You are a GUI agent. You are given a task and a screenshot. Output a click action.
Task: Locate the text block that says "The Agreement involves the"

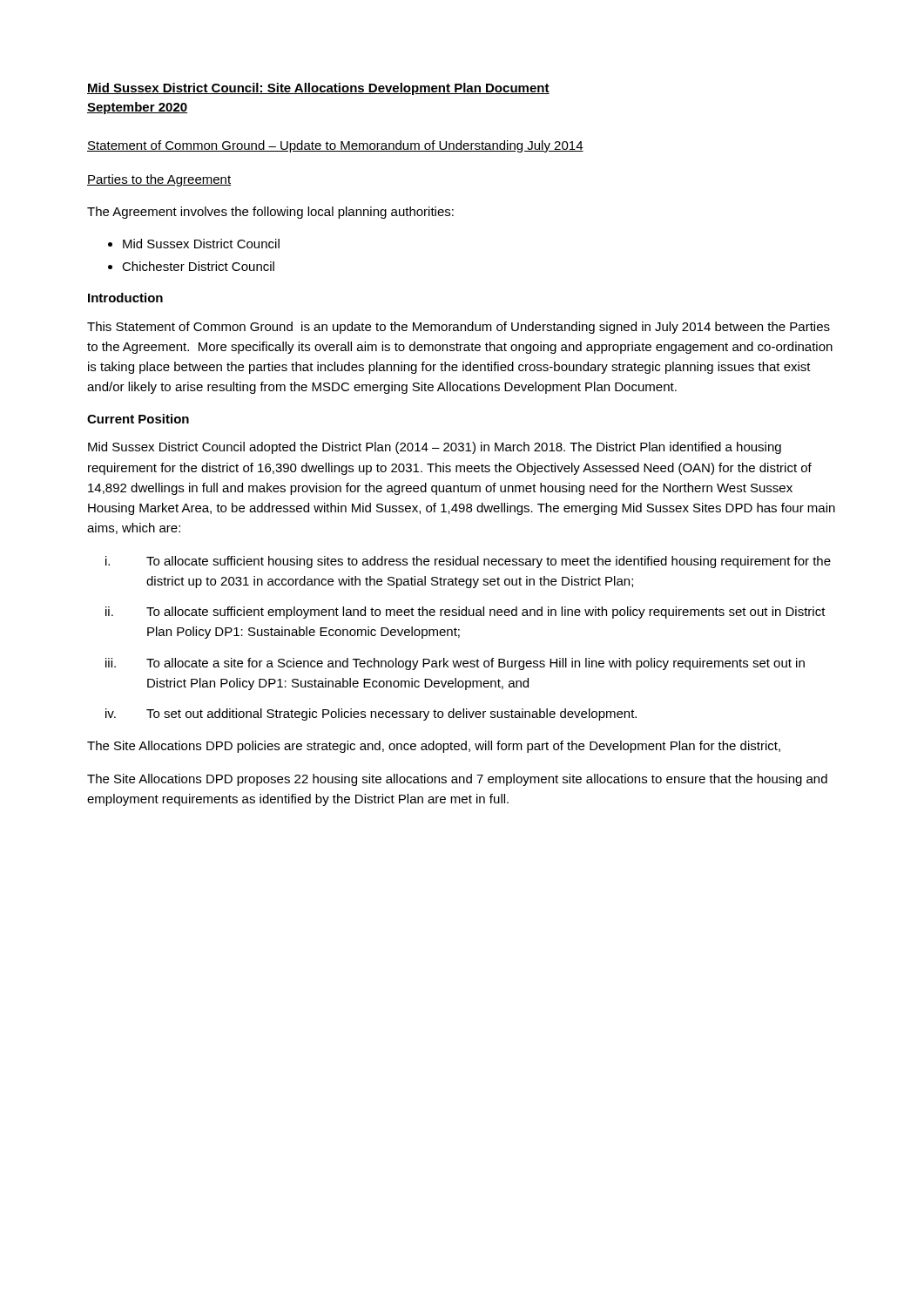(x=462, y=211)
